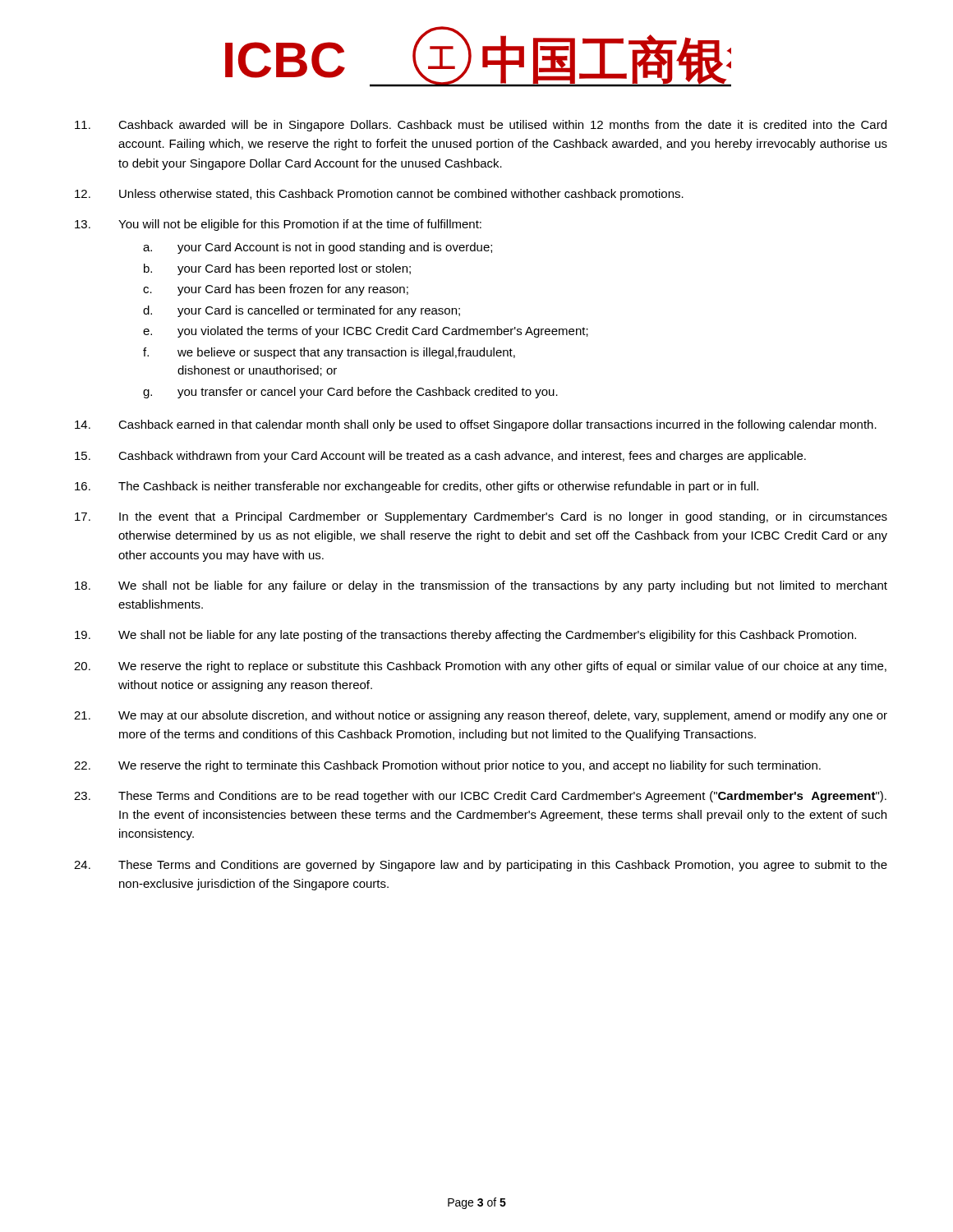Where is the passage that starts "24. These Terms and Conditions are"?

[476, 874]
